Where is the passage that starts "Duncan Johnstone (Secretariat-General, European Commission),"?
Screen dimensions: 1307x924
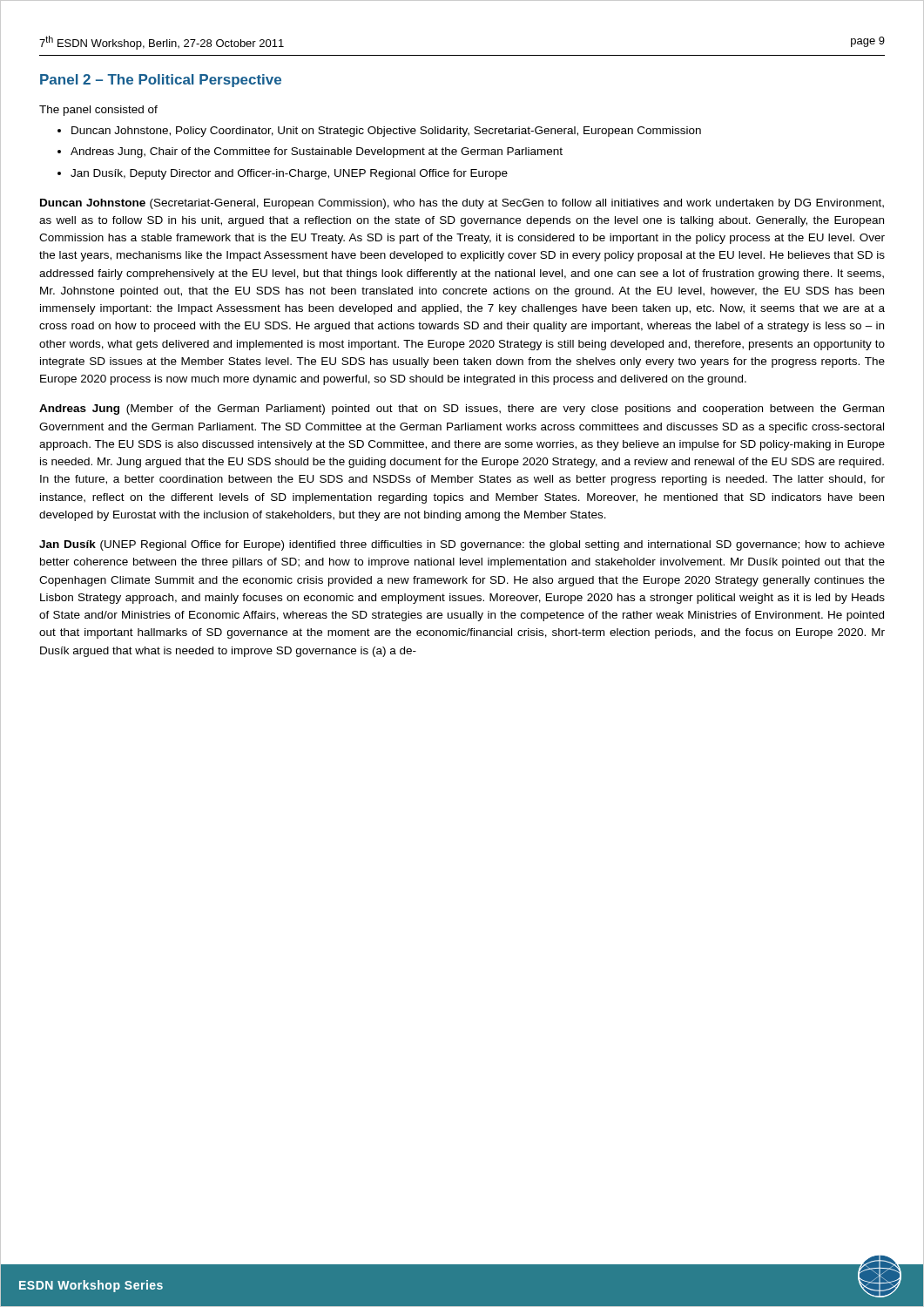coord(462,290)
